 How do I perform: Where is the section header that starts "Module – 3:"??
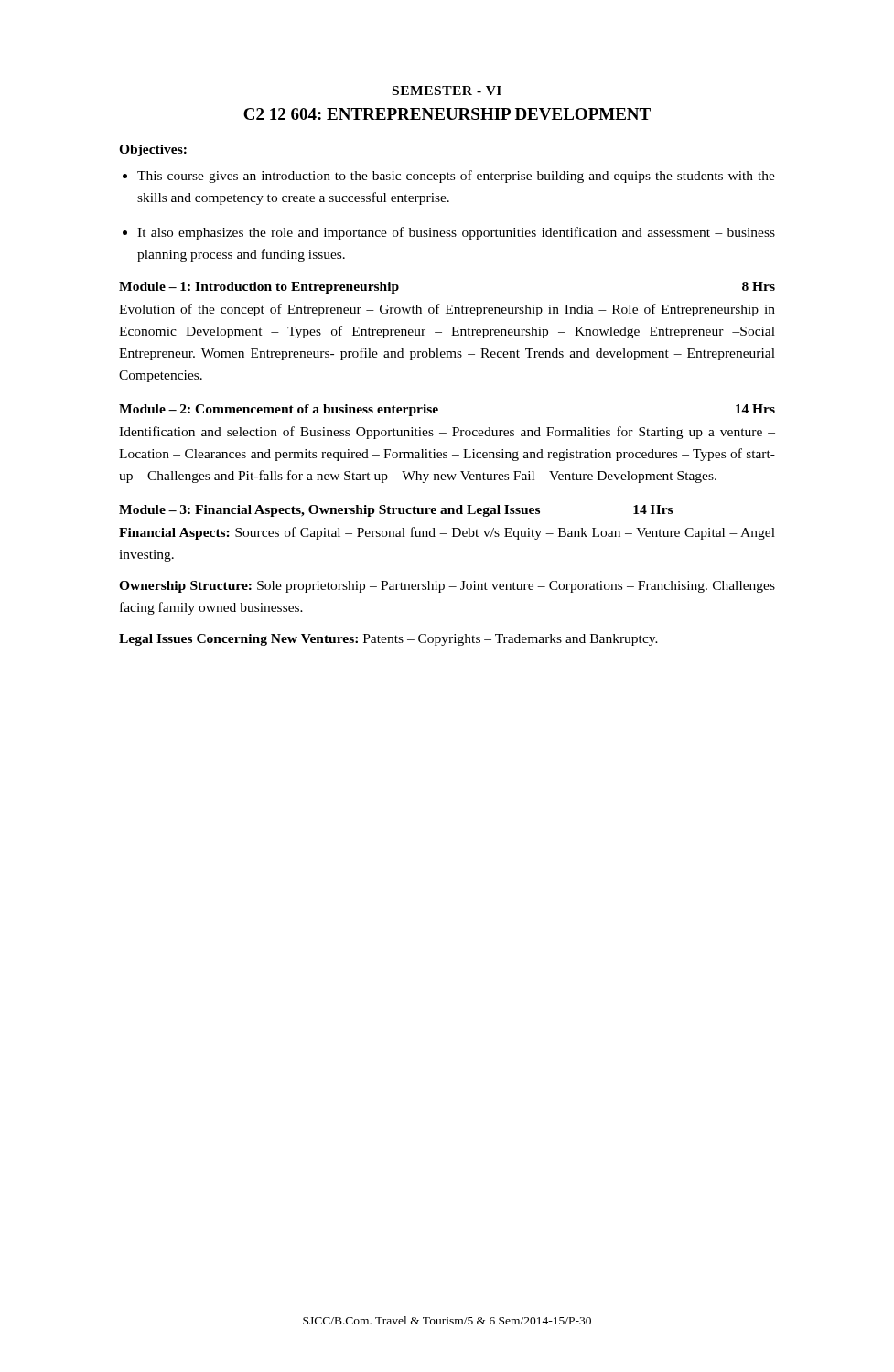396,509
